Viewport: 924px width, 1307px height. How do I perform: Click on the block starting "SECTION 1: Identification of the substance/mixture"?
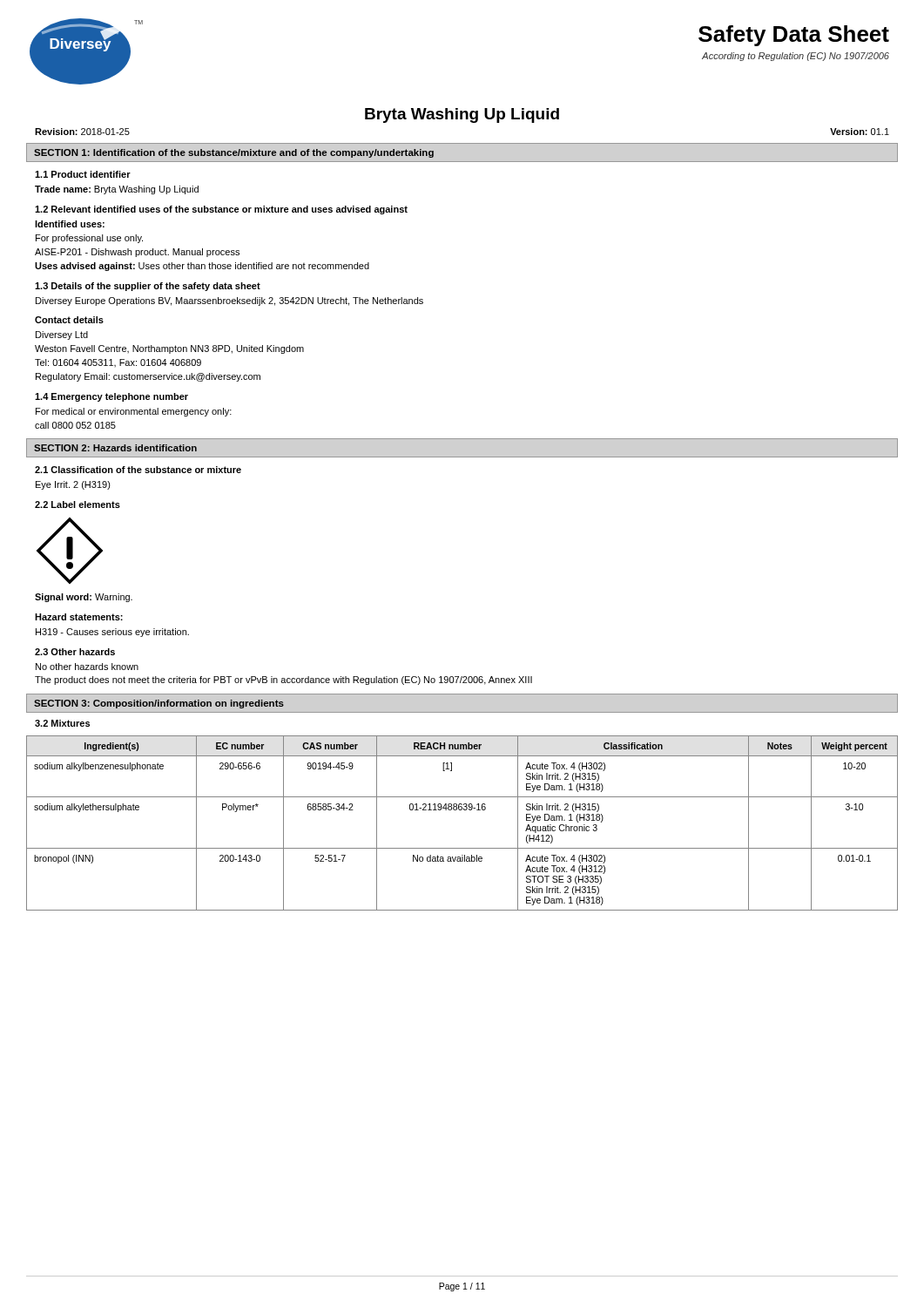(234, 153)
